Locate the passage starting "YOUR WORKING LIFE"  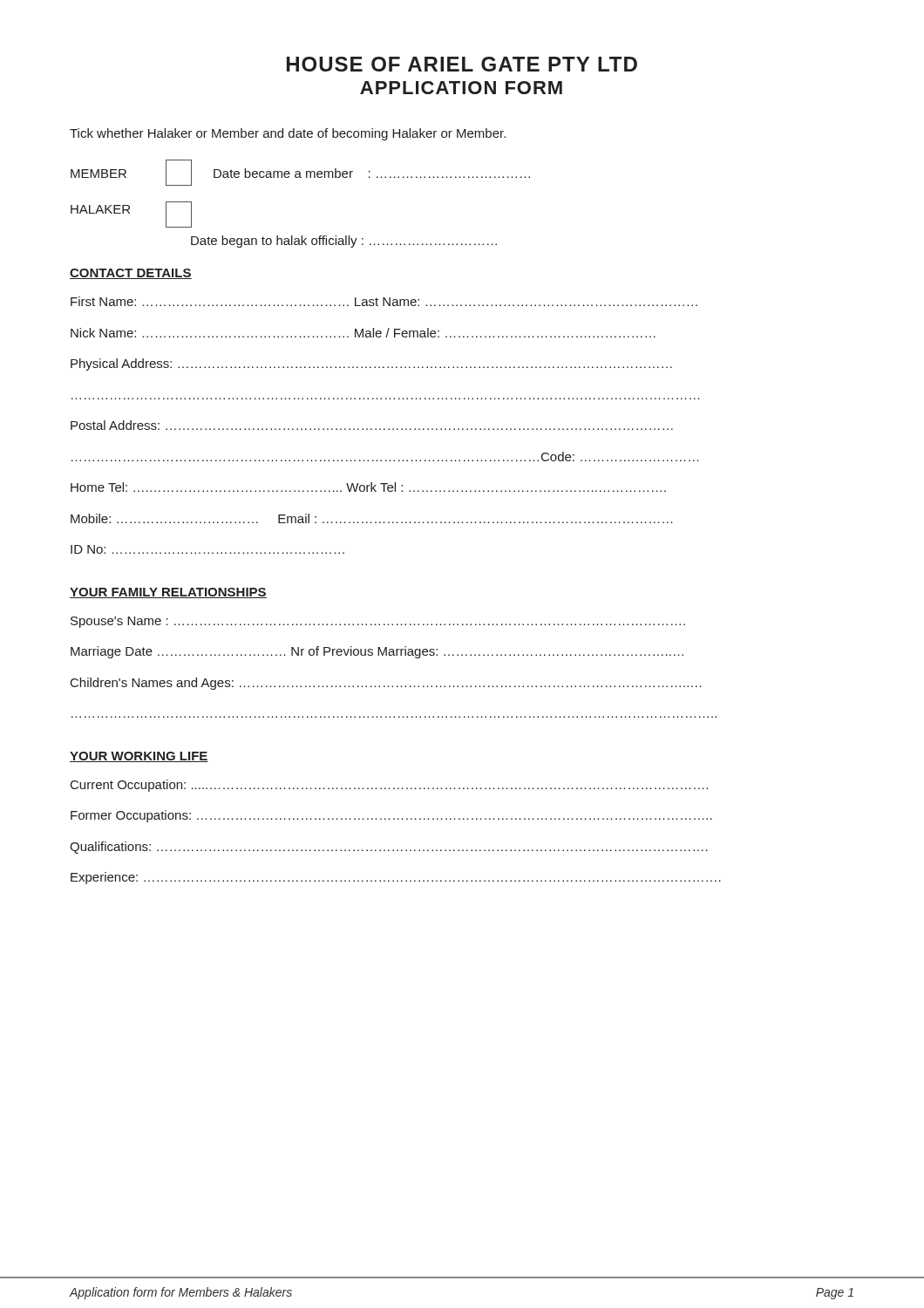(x=139, y=755)
